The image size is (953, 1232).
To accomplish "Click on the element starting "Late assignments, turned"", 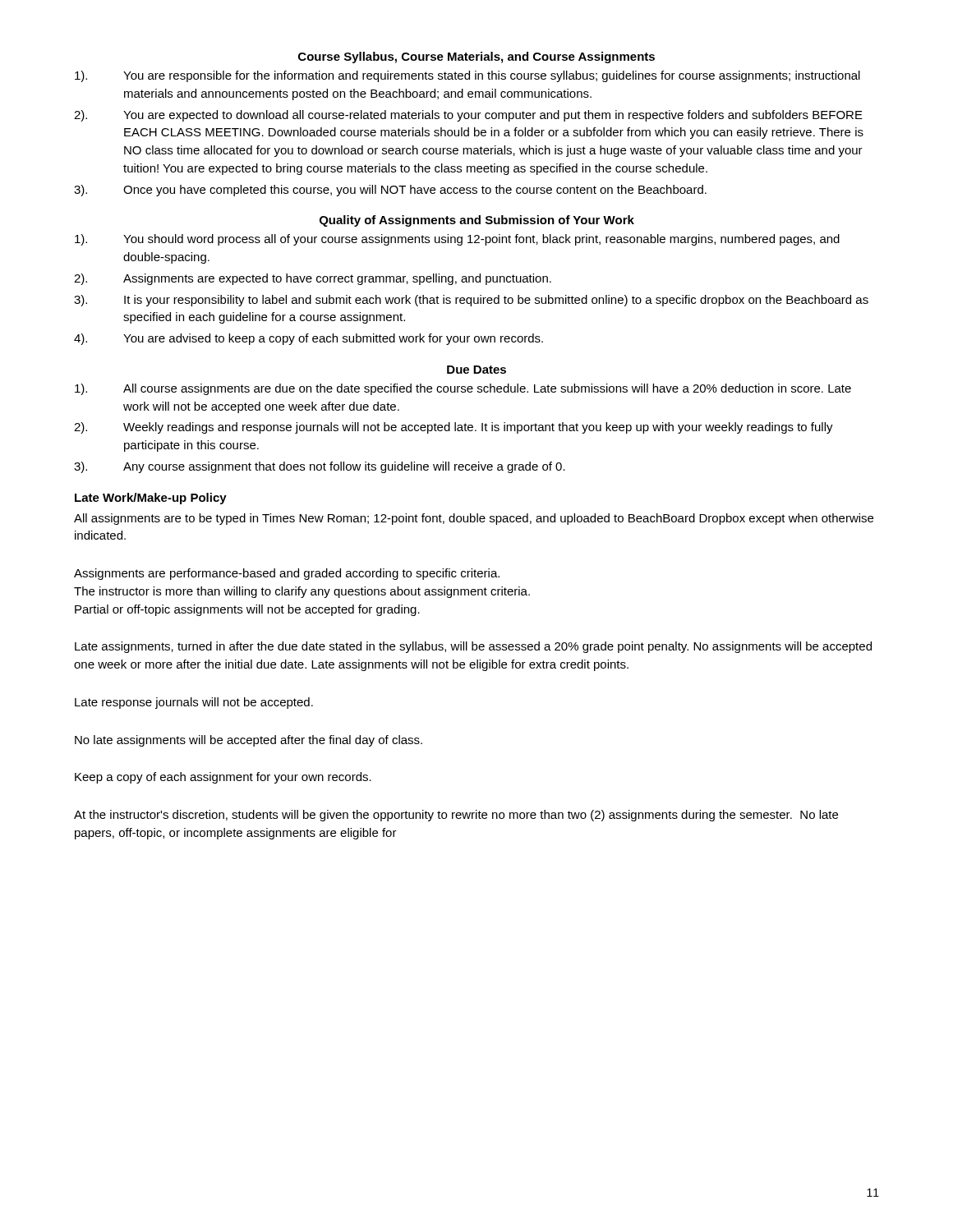I will click(473, 655).
